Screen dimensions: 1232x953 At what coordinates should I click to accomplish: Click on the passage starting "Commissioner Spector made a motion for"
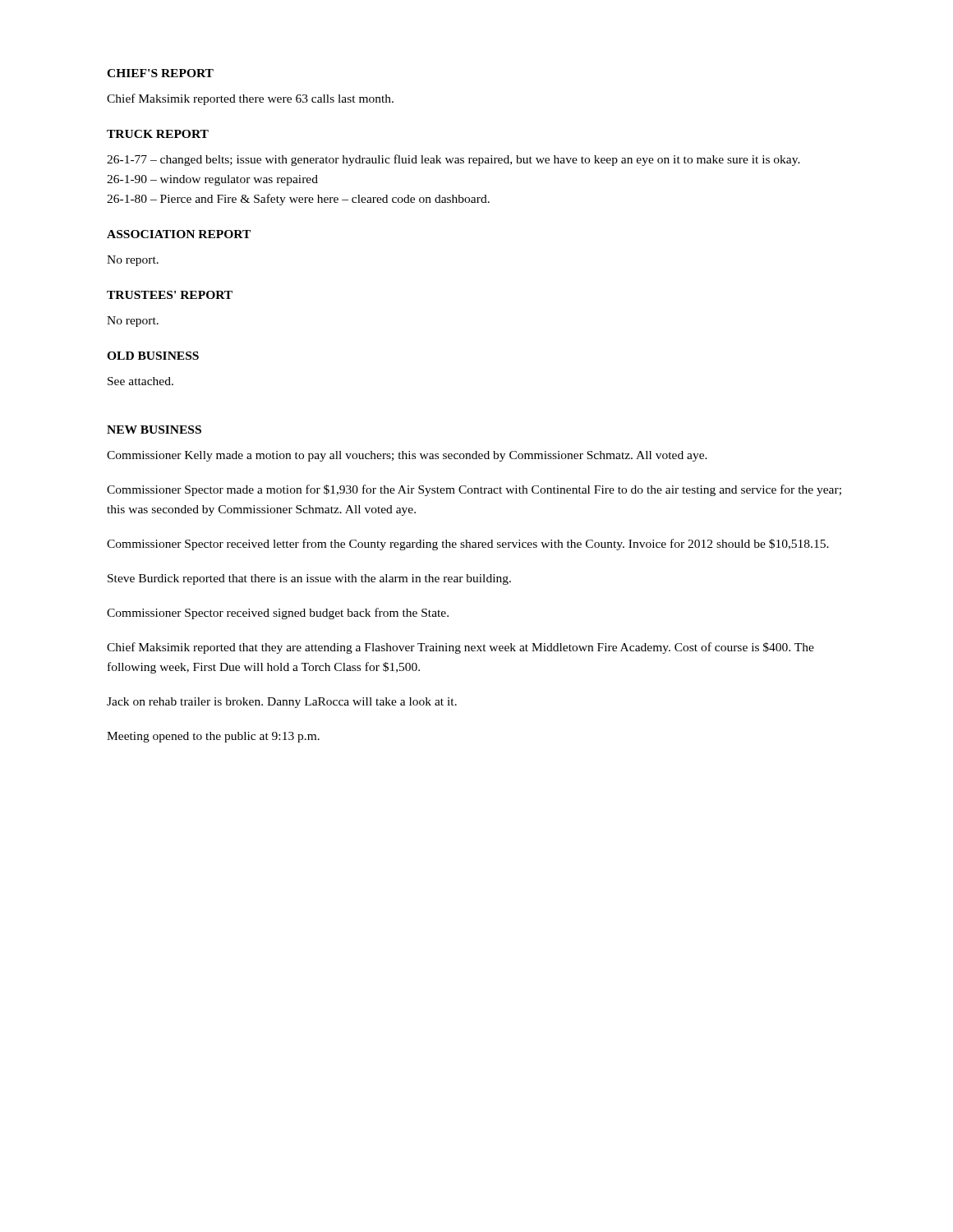[474, 499]
